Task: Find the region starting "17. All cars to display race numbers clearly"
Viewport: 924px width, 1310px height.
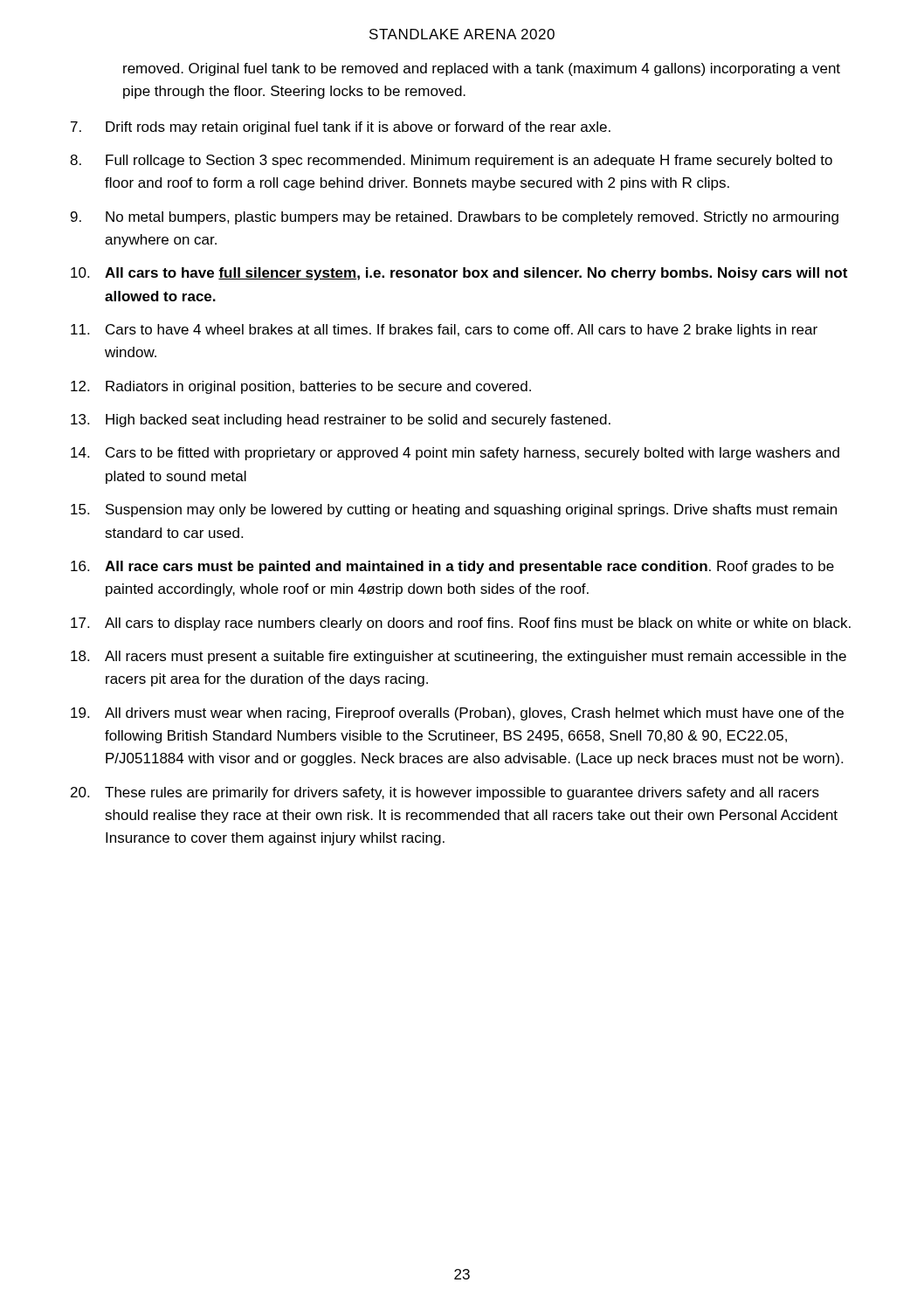Action: [462, 623]
